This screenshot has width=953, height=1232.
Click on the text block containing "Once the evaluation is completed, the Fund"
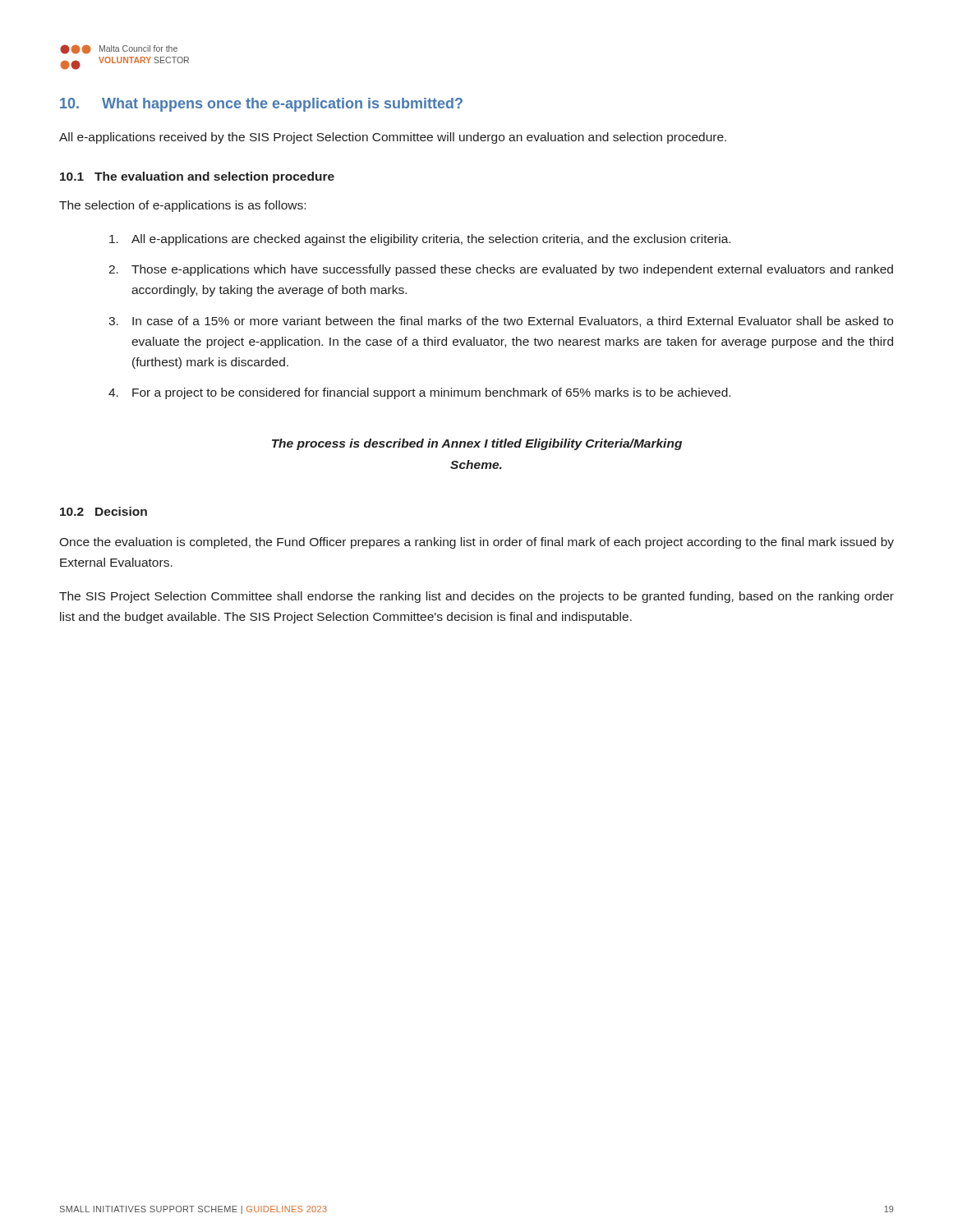click(476, 552)
